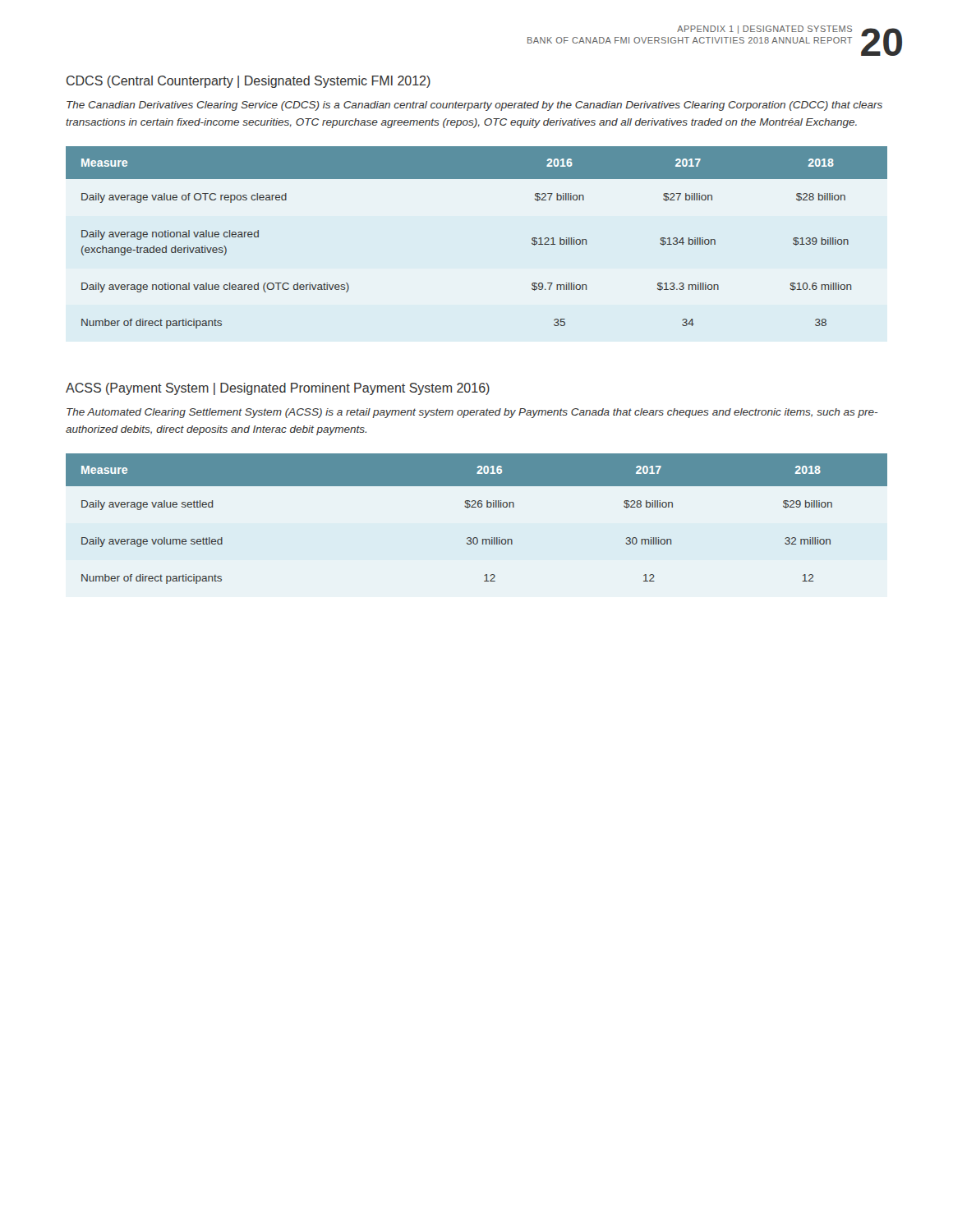Screen dimensions: 1232x953
Task: Point to the text starting "ACSS (Payment System | Designated"
Action: pyautogui.click(x=278, y=388)
